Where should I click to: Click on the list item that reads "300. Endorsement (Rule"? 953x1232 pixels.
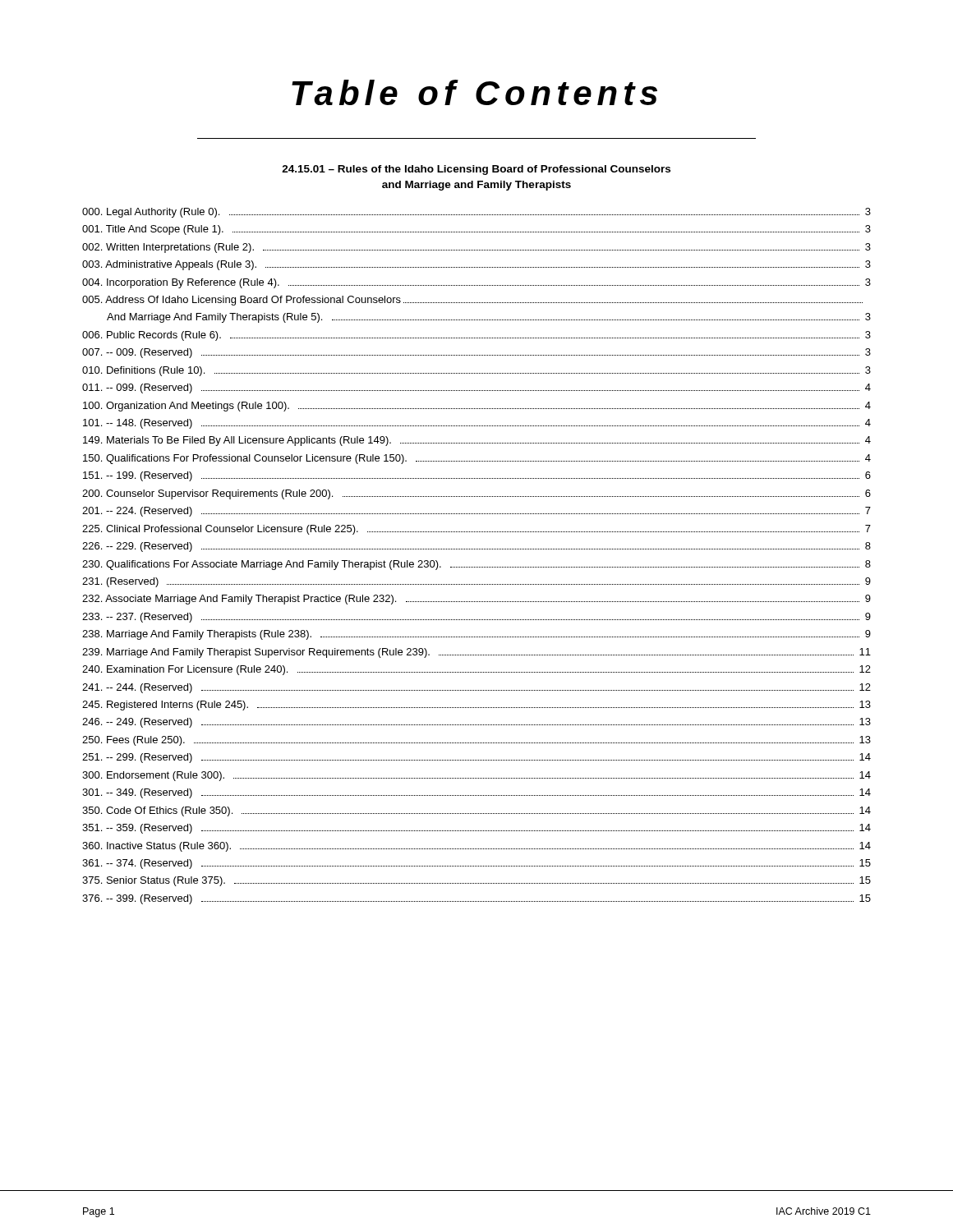click(476, 775)
